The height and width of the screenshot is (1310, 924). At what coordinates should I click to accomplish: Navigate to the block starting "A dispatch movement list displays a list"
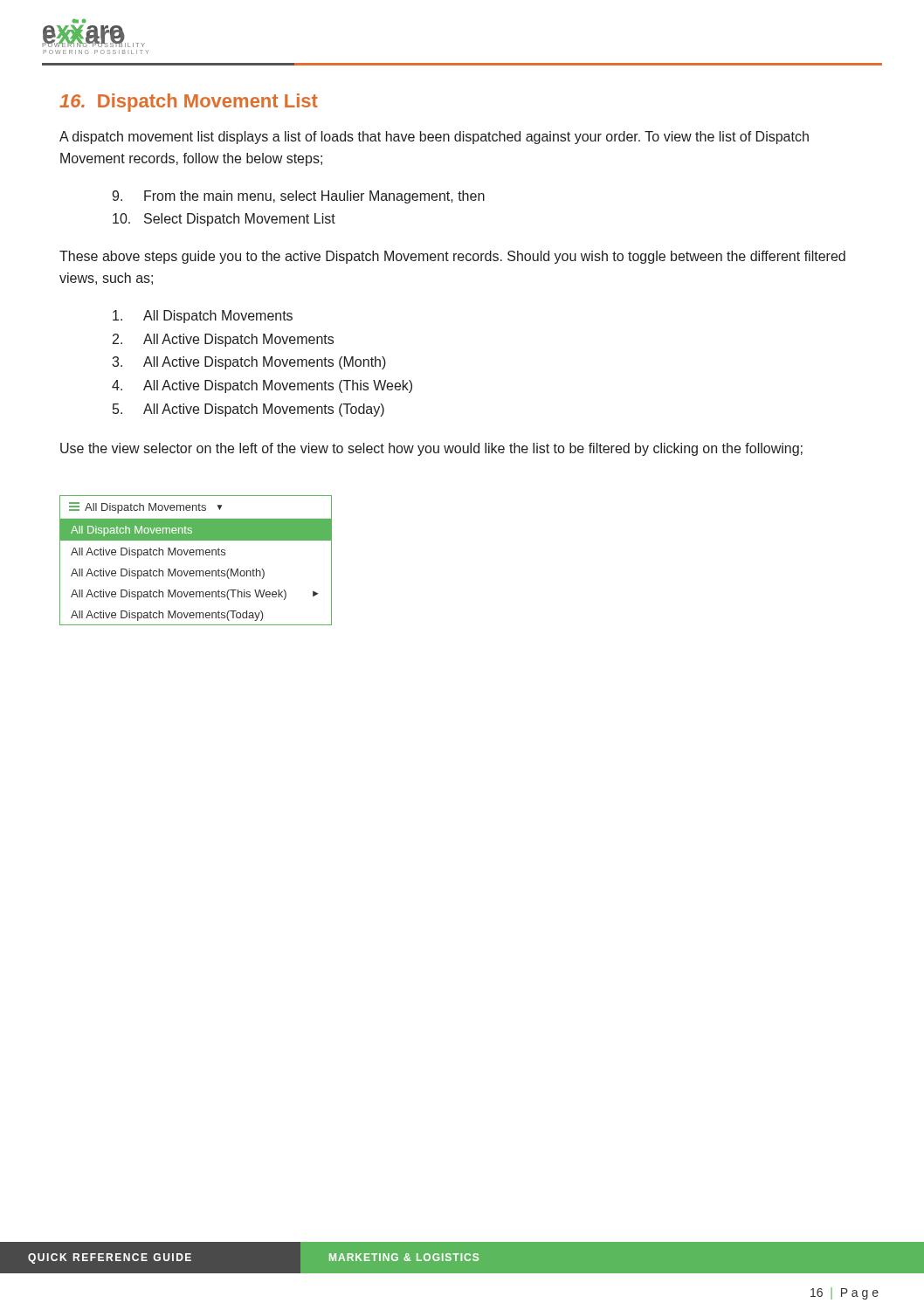pyautogui.click(x=434, y=148)
